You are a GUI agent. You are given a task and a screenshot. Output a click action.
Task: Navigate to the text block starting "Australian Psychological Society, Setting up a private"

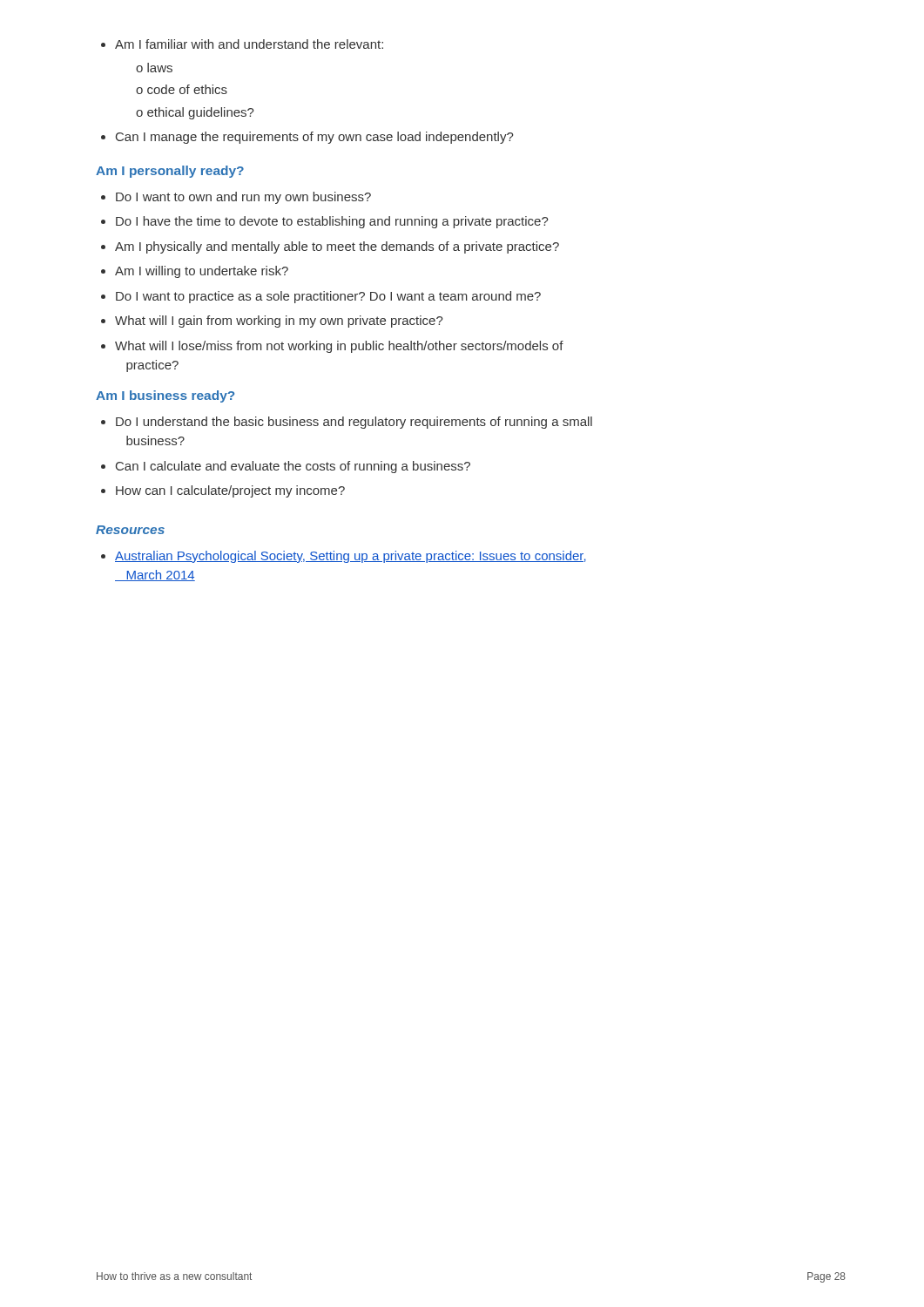coord(471,566)
